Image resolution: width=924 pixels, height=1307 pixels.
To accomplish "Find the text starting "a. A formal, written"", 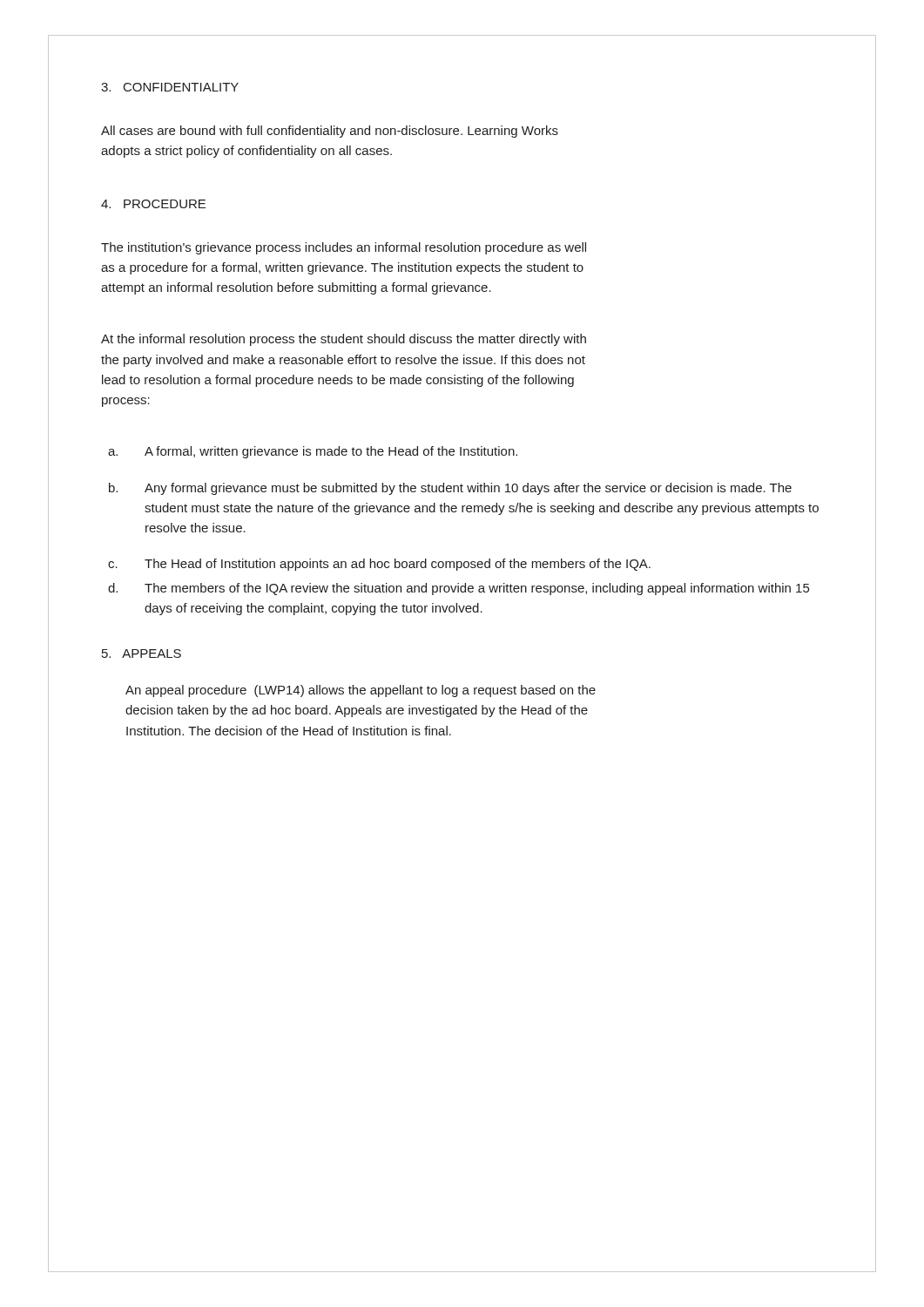I will pos(310,451).
